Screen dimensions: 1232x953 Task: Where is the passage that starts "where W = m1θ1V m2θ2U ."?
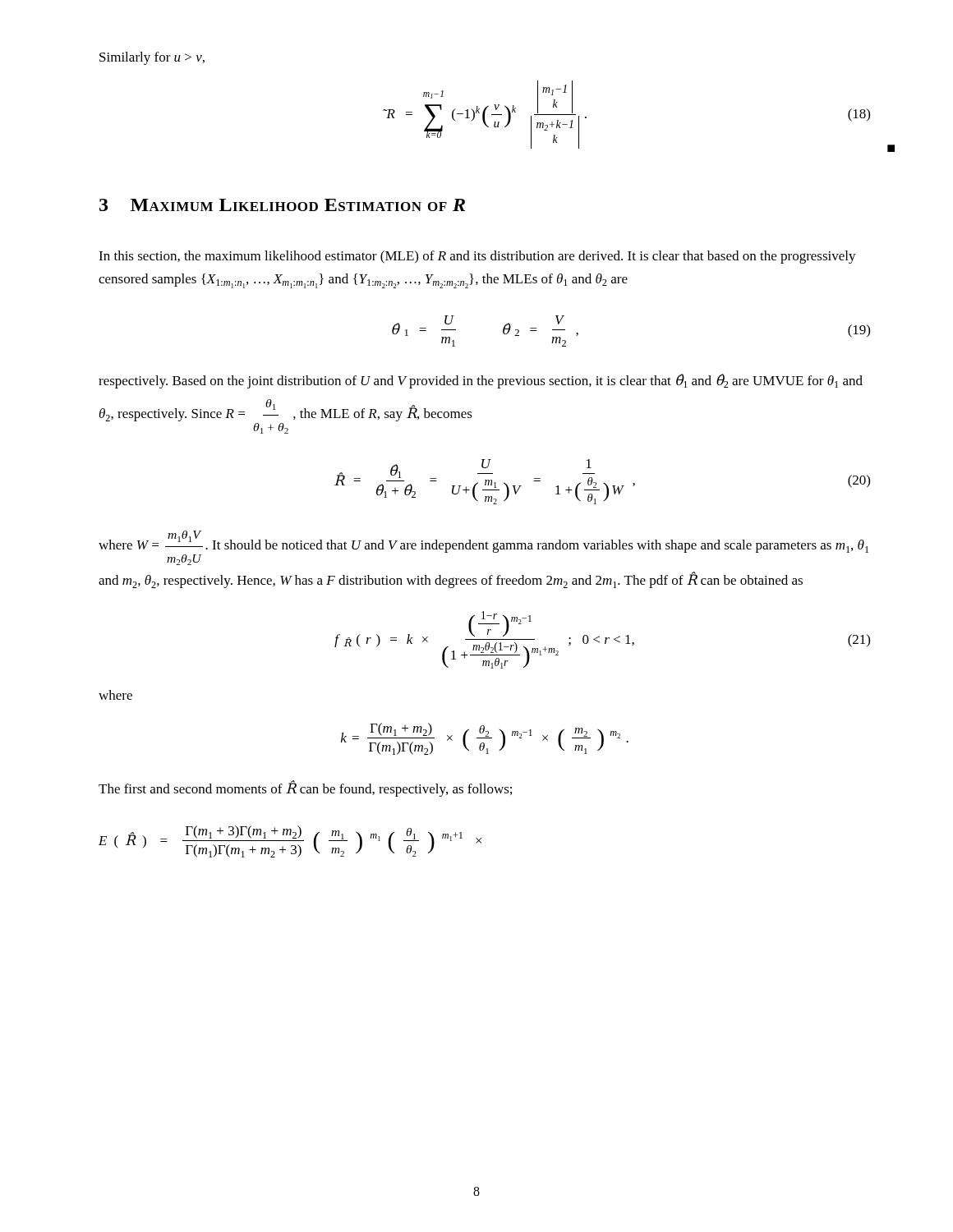[x=484, y=557]
